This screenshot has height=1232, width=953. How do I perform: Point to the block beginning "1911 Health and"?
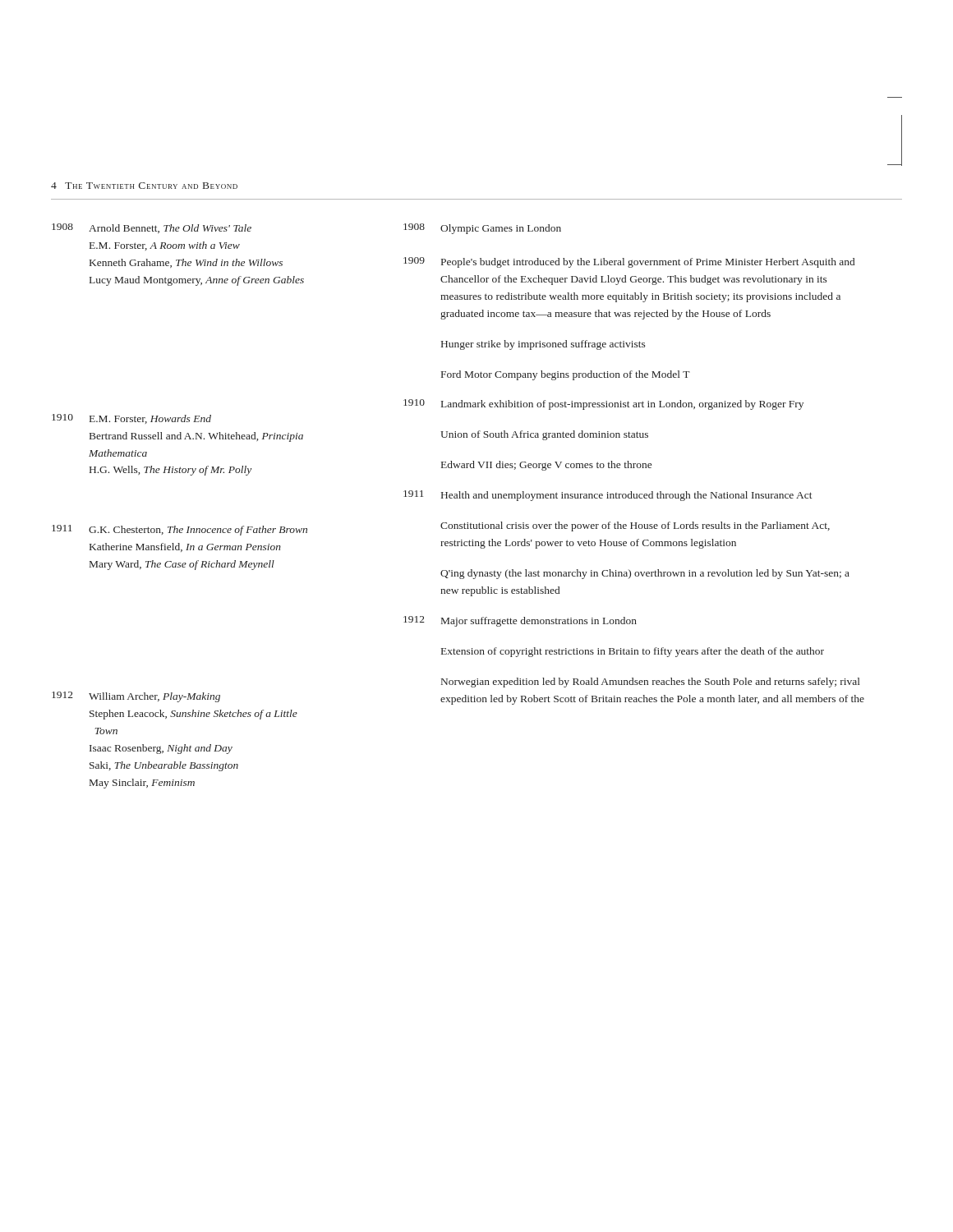607,496
